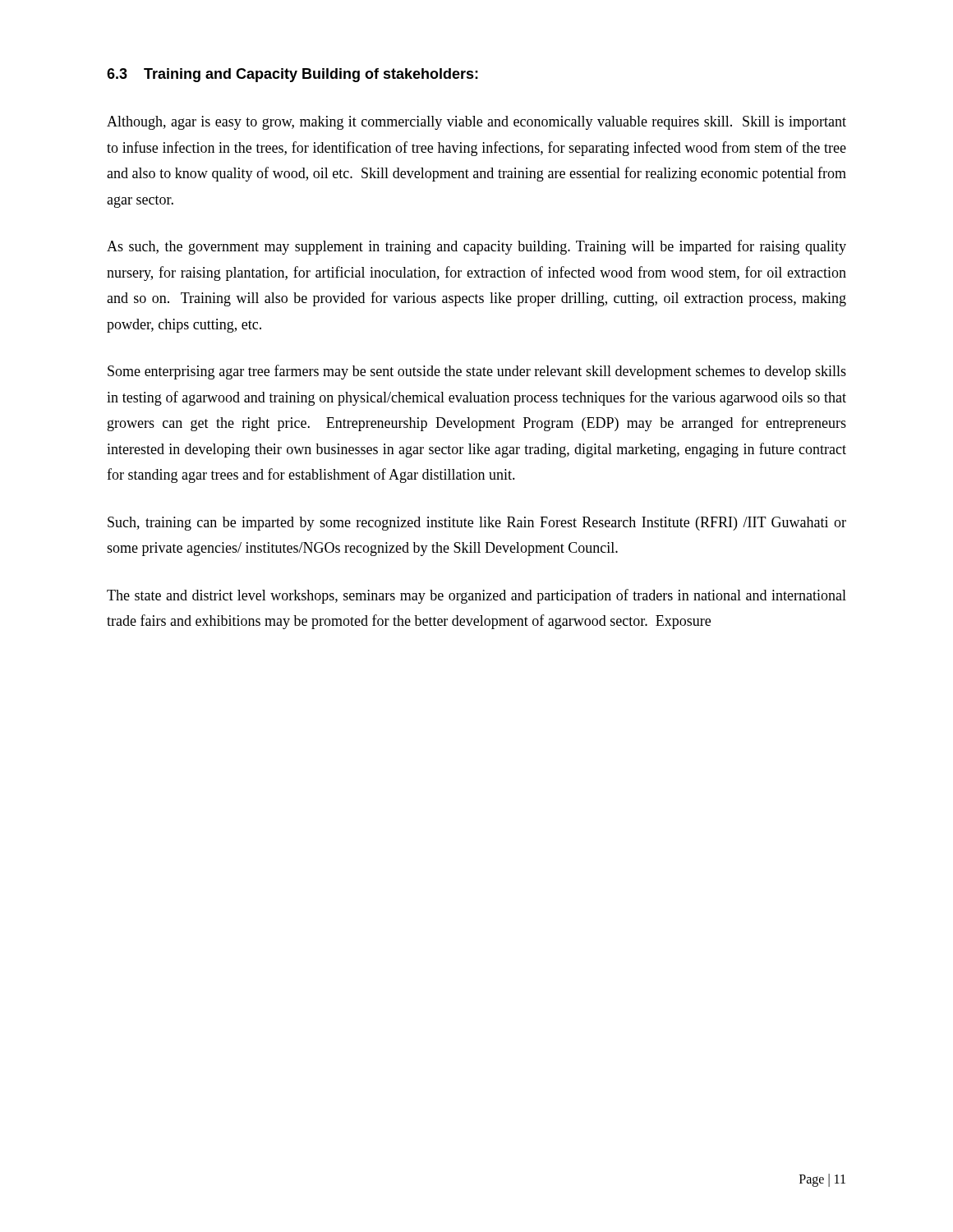Click the passage that begins "The state and district level workshops,"
953x1232 pixels.
[476, 608]
